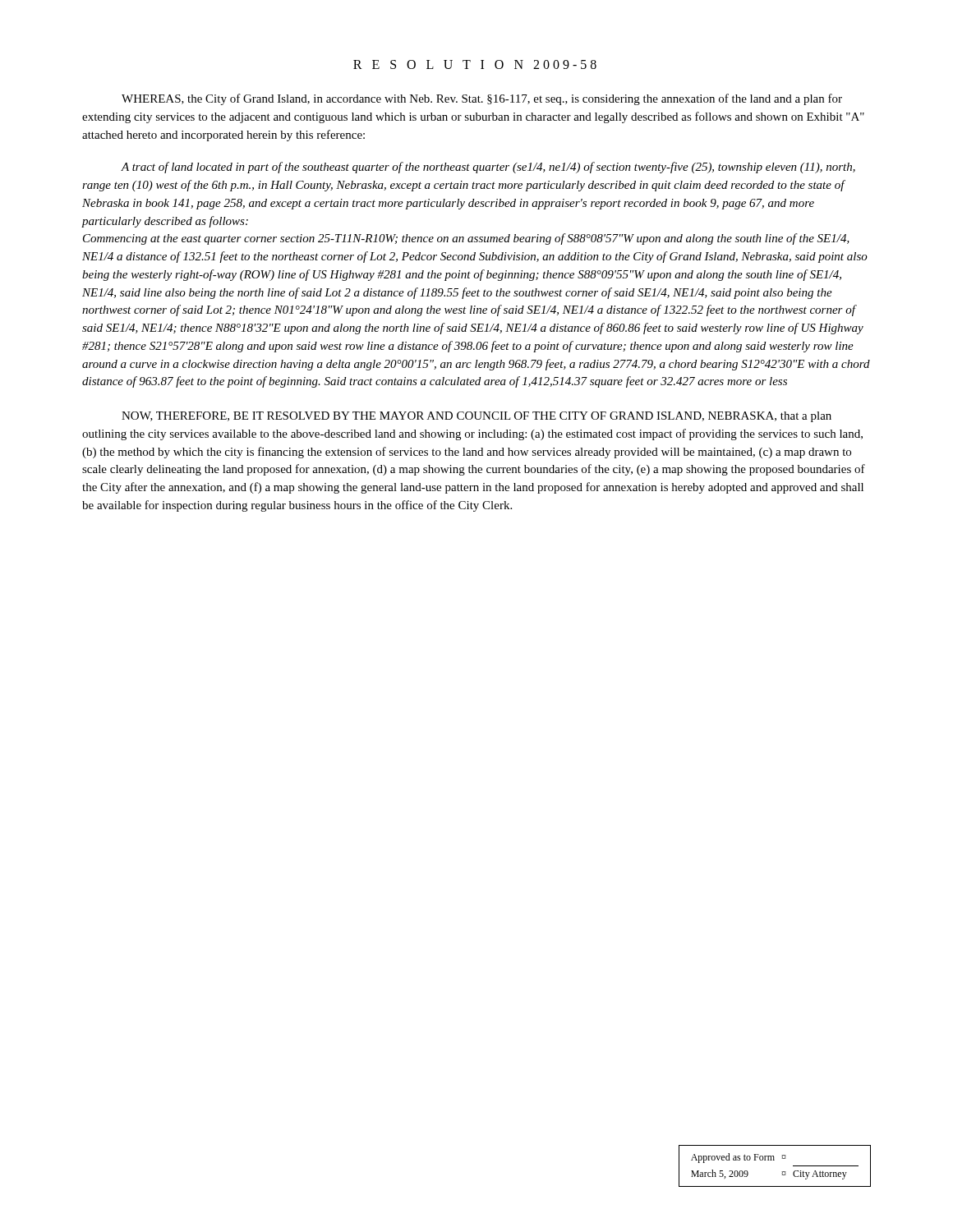Select the text block that says "A tract of land located in part of"
The image size is (953, 1232).
click(476, 273)
